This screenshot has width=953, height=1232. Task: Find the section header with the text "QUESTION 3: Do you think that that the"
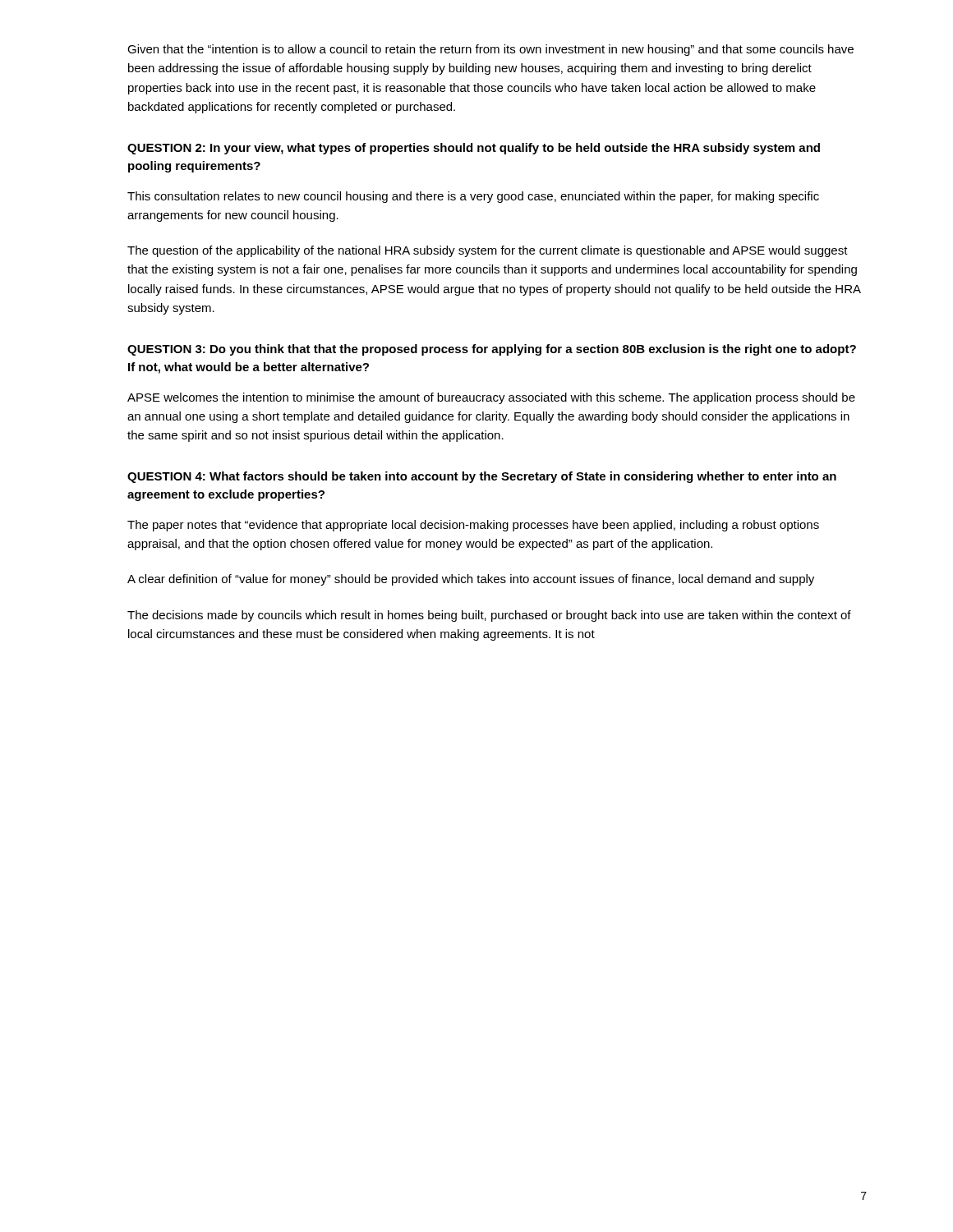492,358
